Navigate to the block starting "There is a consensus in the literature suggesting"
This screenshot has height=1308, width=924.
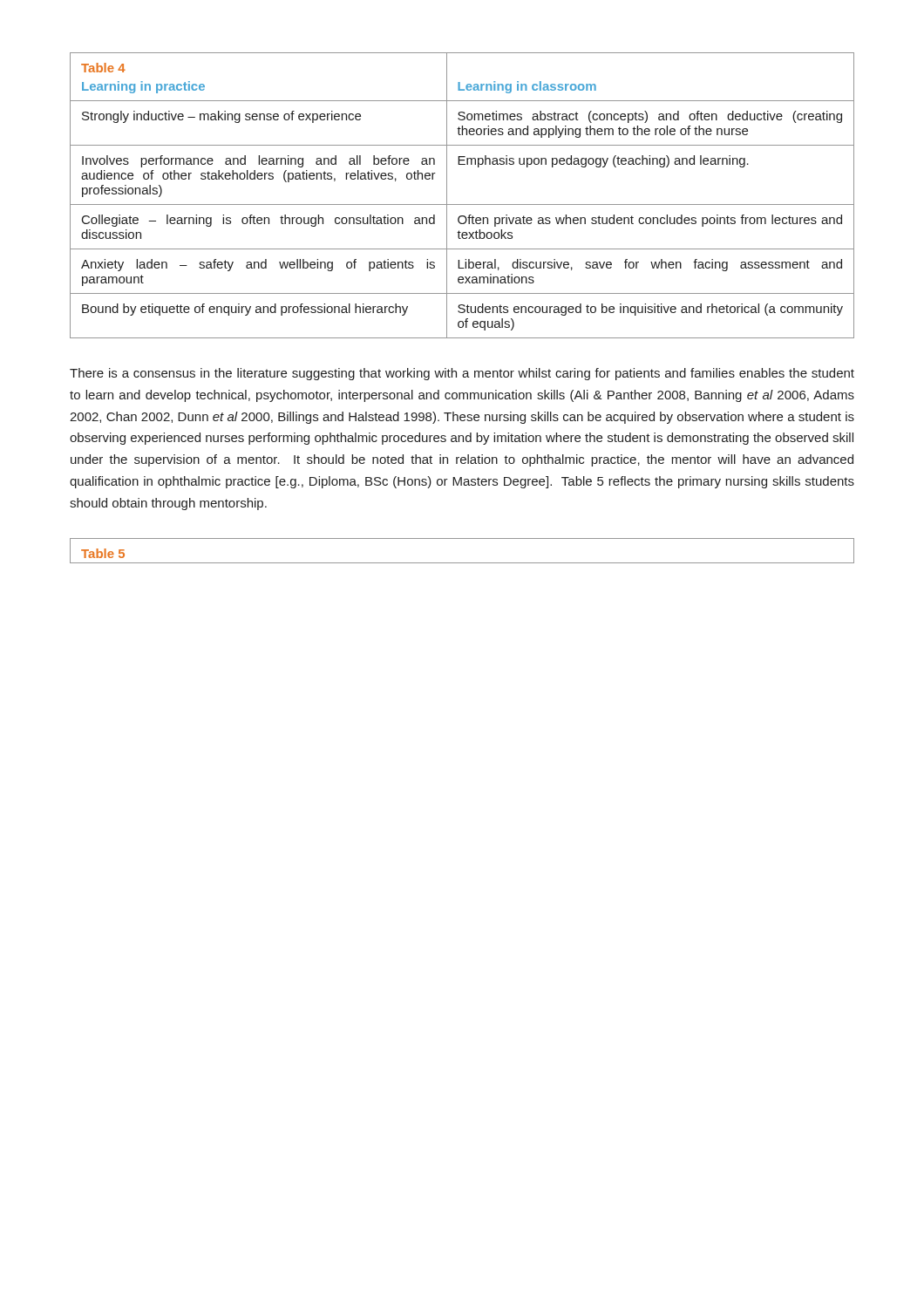point(462,438)
